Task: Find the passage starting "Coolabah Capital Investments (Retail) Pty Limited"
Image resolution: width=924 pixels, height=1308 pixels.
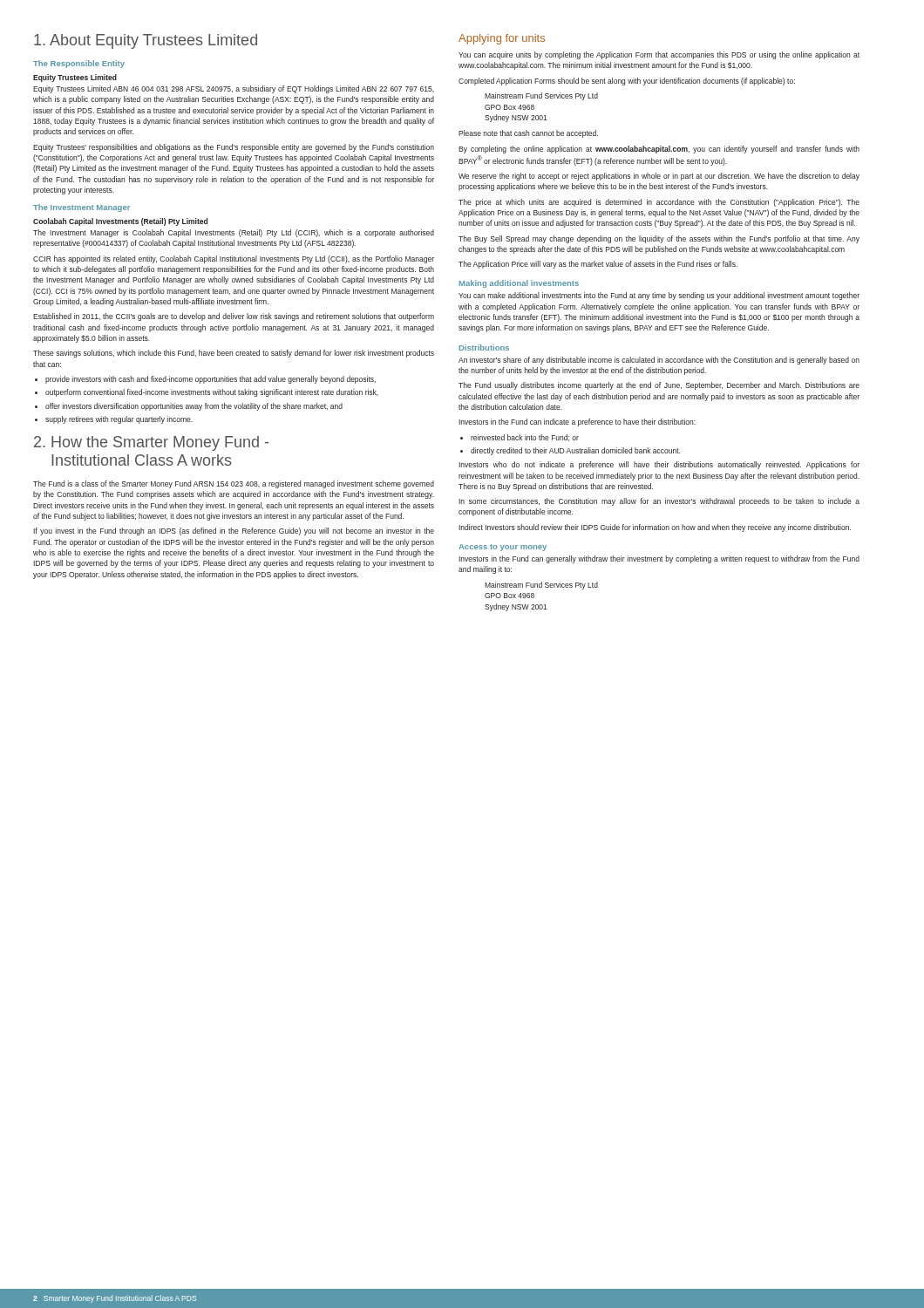Action: click(x=234, y=222)
